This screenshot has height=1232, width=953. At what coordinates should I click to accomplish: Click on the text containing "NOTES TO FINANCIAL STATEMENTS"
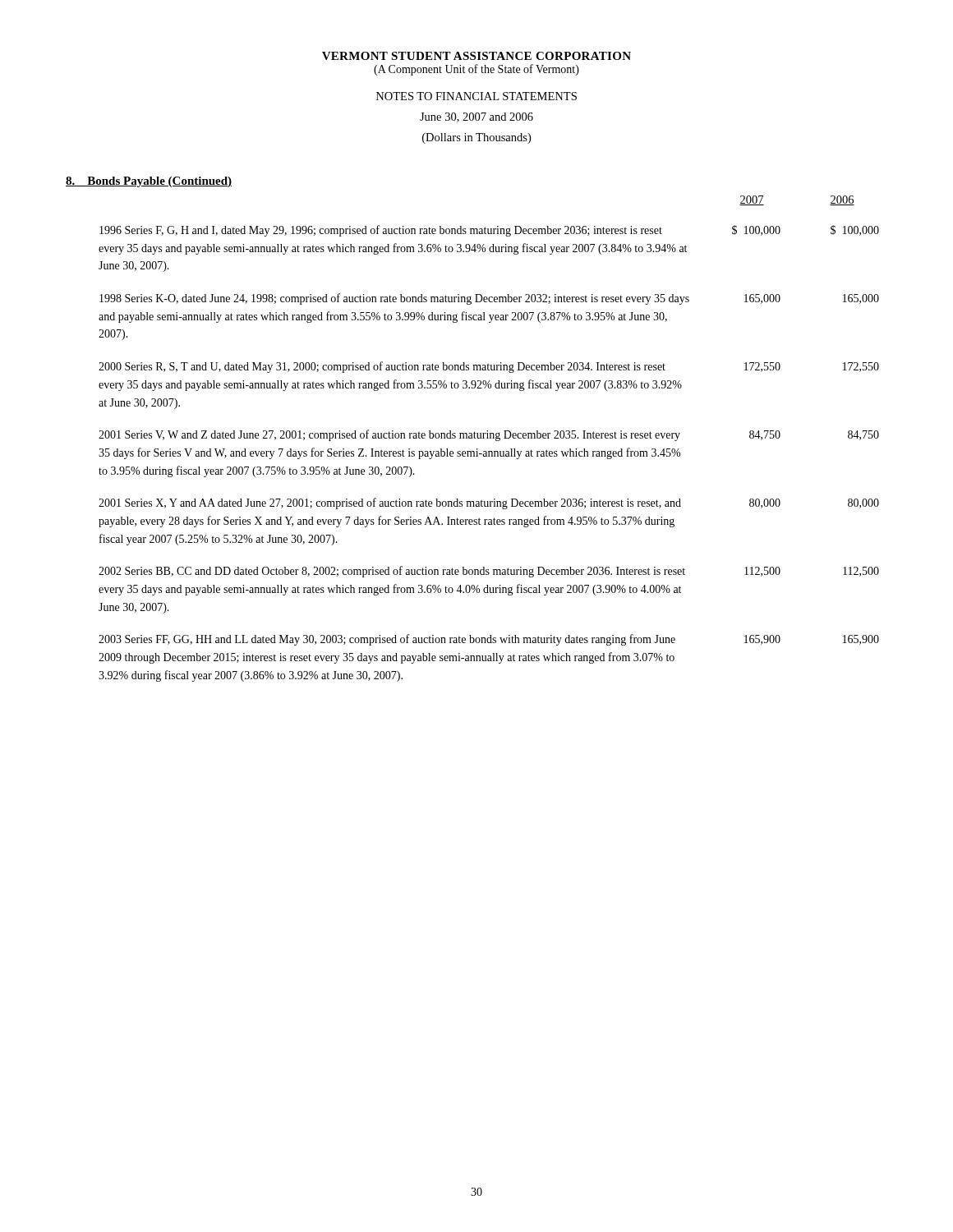pos(476,96)
